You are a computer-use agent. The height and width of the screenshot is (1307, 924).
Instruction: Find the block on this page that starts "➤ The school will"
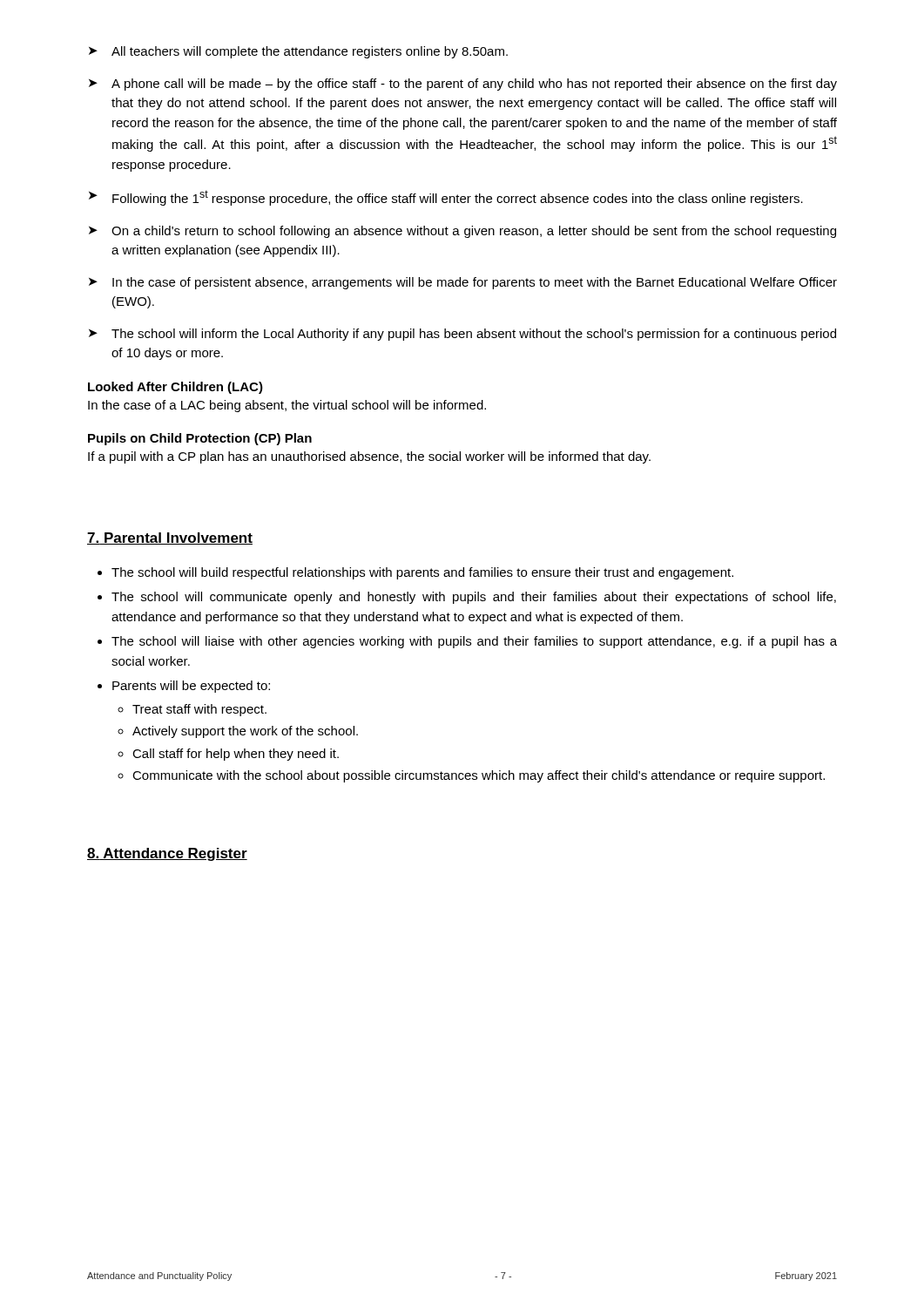tap(462, 343)
